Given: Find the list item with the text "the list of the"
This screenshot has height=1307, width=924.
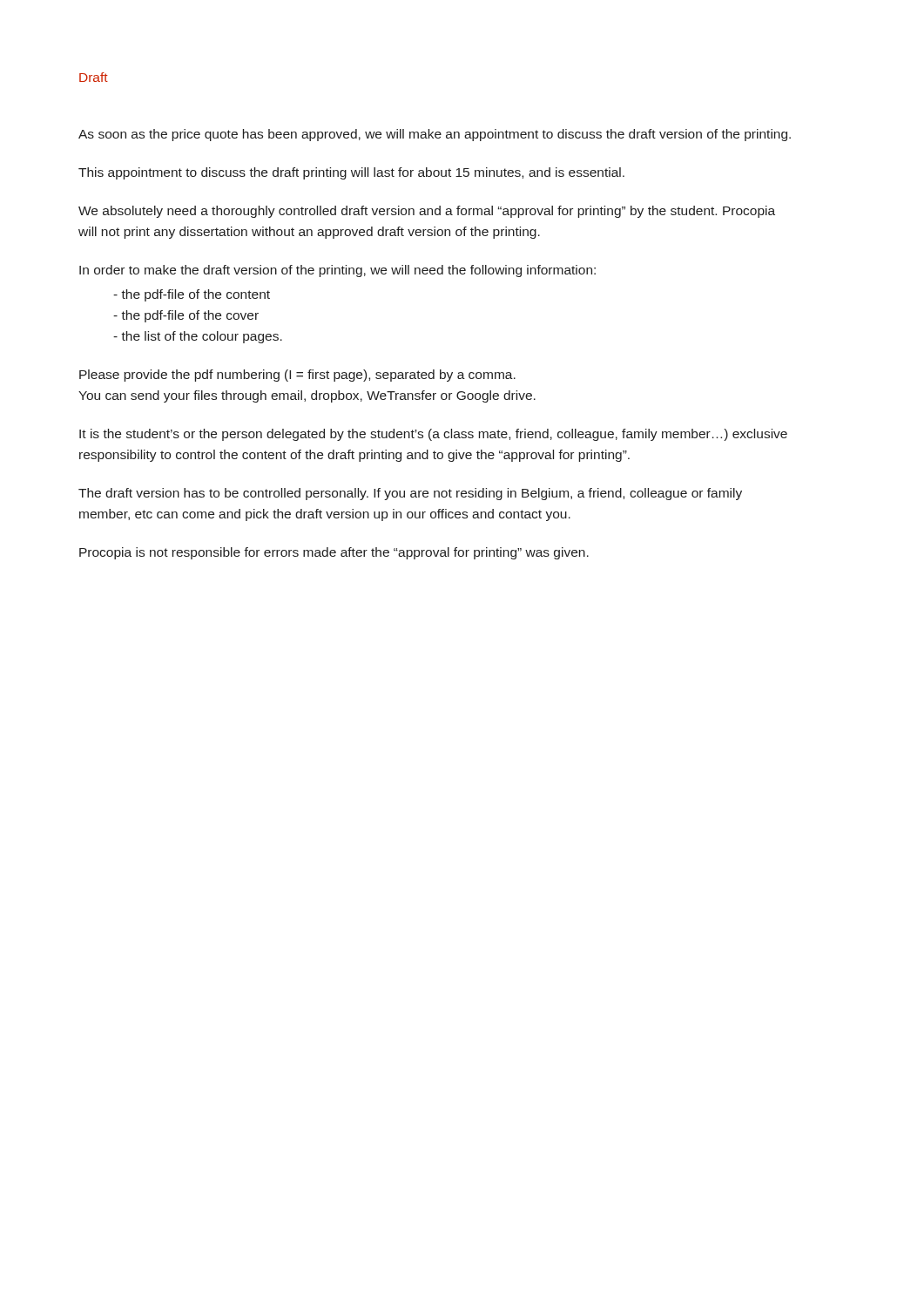Looking at the screenshot, I should click(198, 336).
